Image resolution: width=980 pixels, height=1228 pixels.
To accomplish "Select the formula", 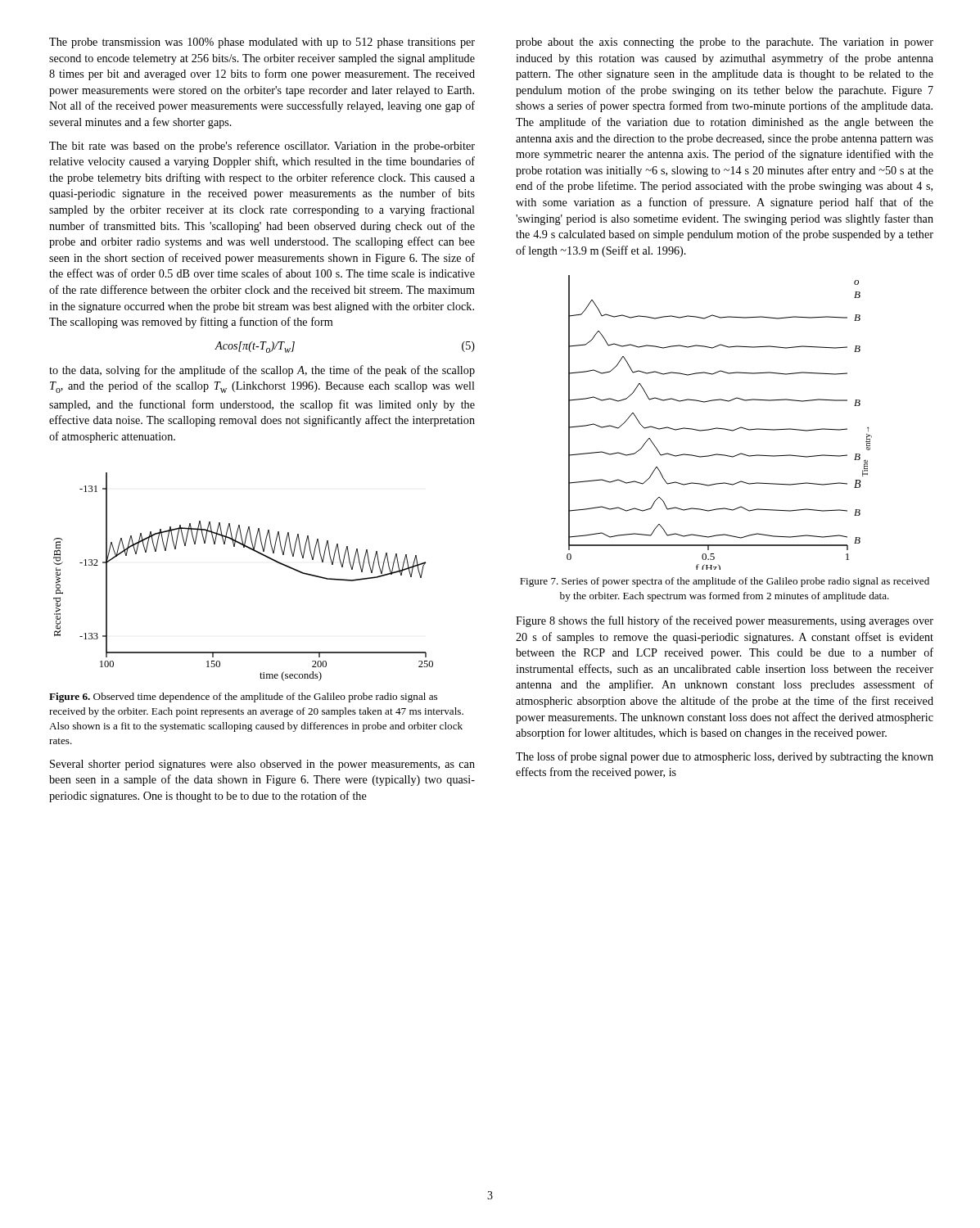I will point(287,347).
